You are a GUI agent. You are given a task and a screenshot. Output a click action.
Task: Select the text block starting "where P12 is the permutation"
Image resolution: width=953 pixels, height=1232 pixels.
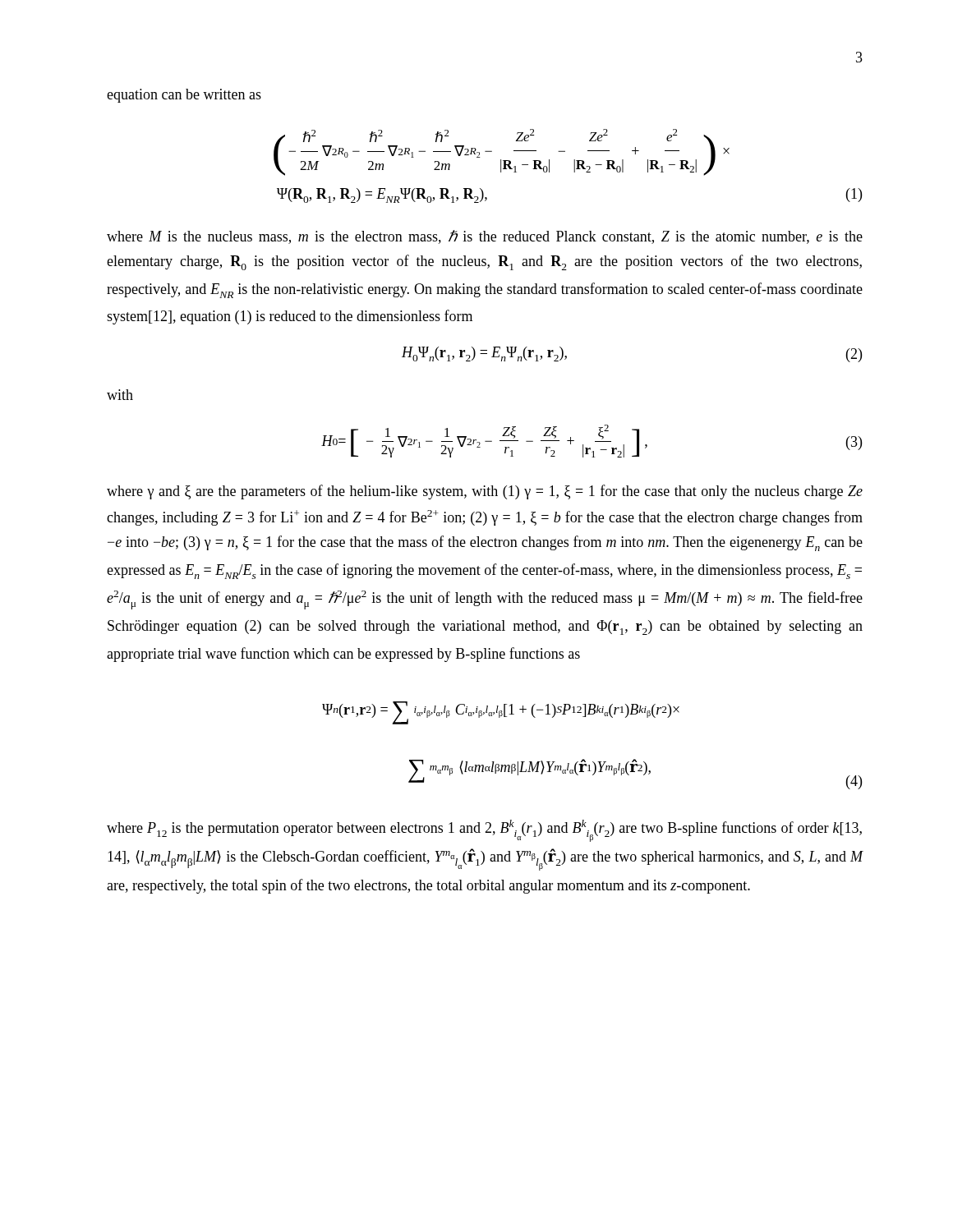pos(485,855)
